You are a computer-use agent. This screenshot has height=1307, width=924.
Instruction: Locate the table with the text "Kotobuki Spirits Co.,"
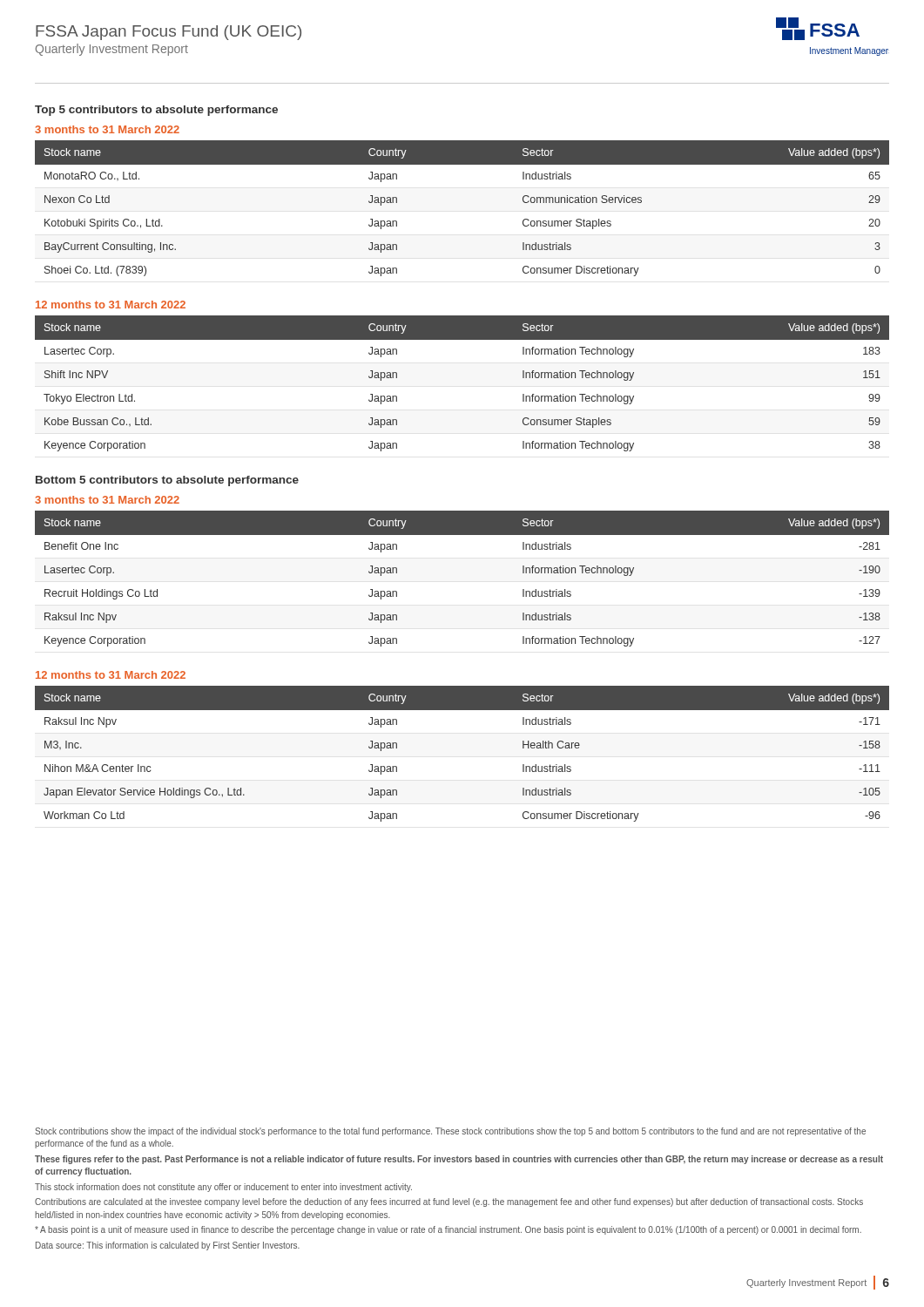click(462, 211)
